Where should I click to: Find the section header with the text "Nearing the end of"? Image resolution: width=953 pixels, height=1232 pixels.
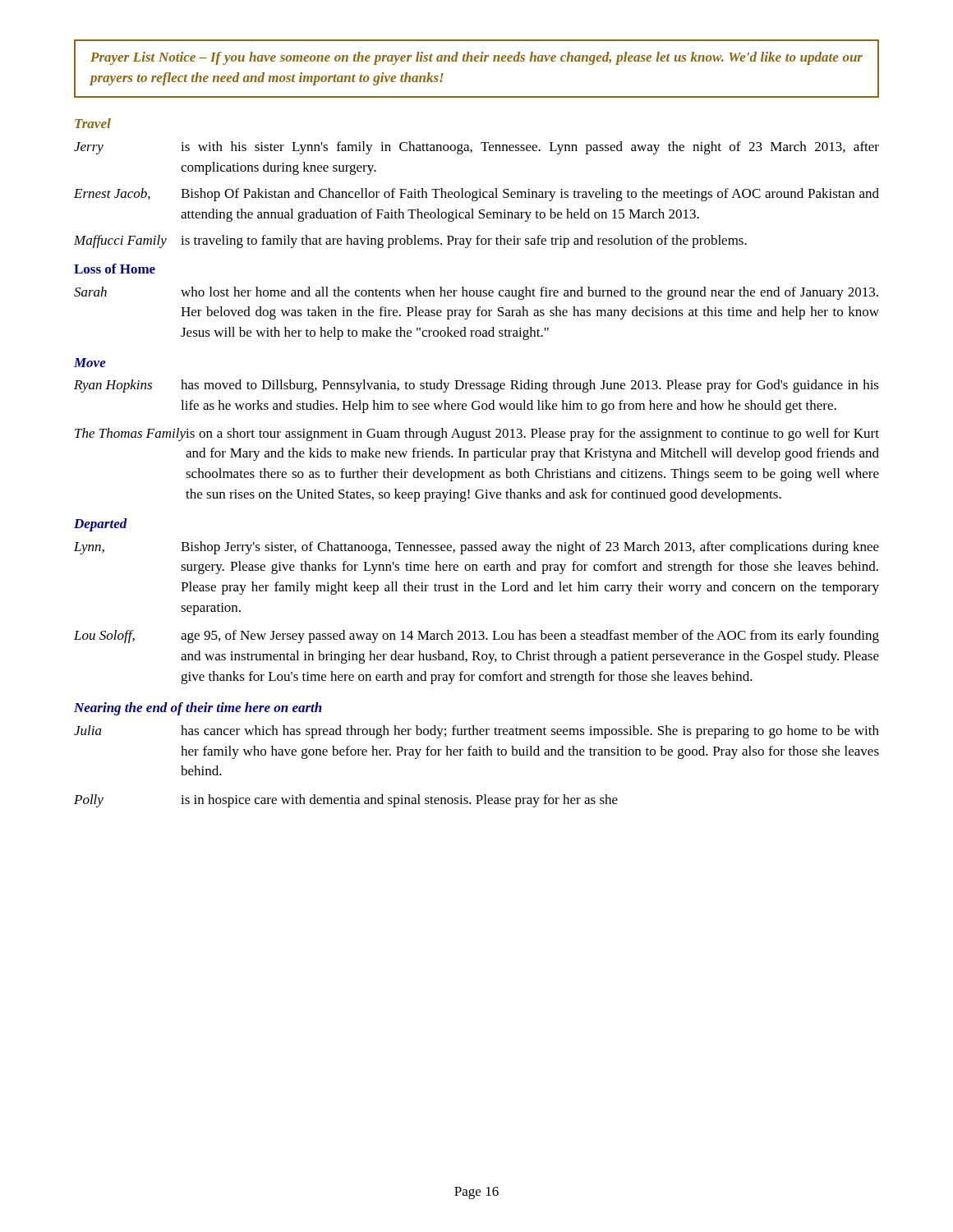point(198,708)
